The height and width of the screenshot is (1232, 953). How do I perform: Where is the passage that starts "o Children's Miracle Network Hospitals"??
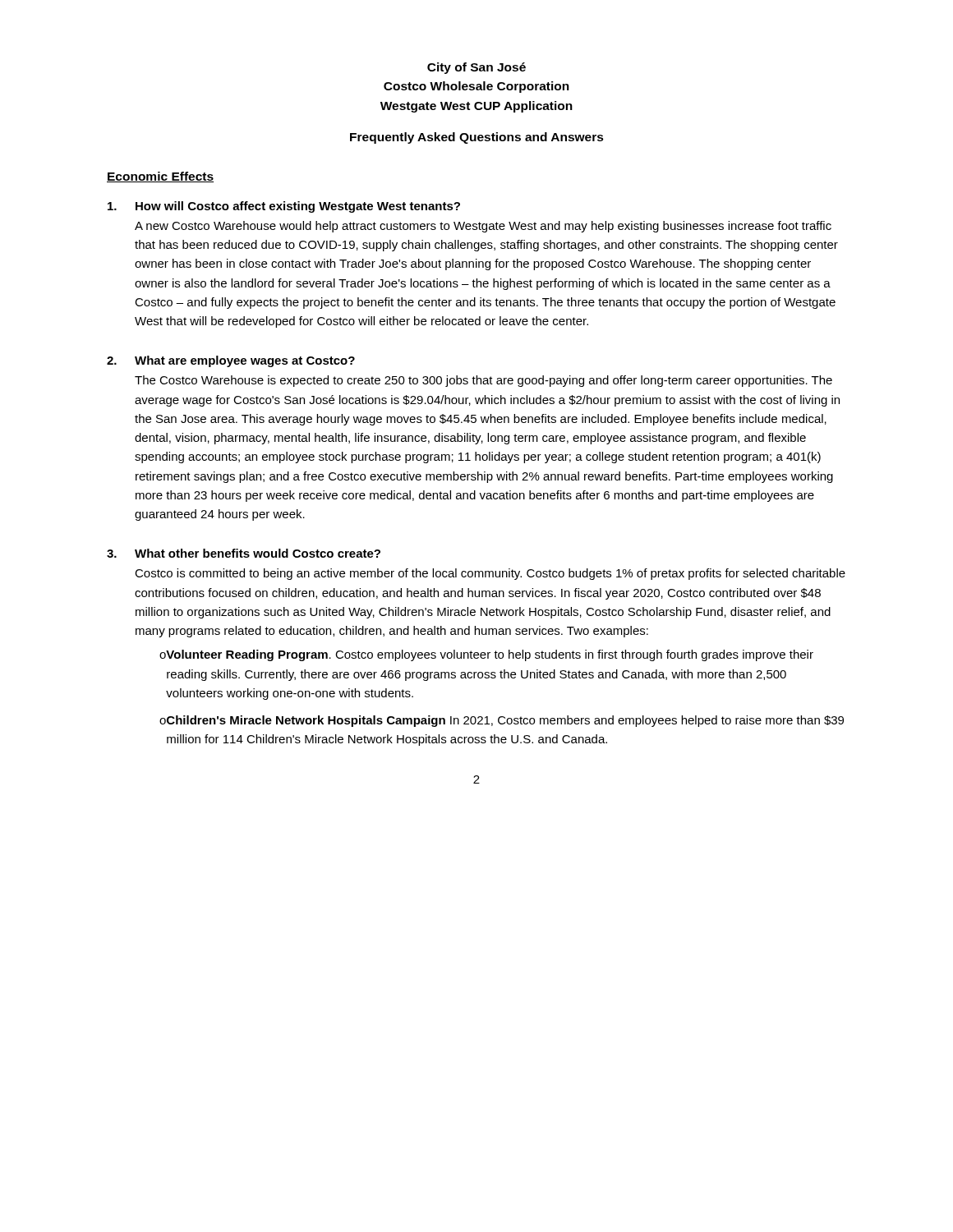tap(490, 730)
